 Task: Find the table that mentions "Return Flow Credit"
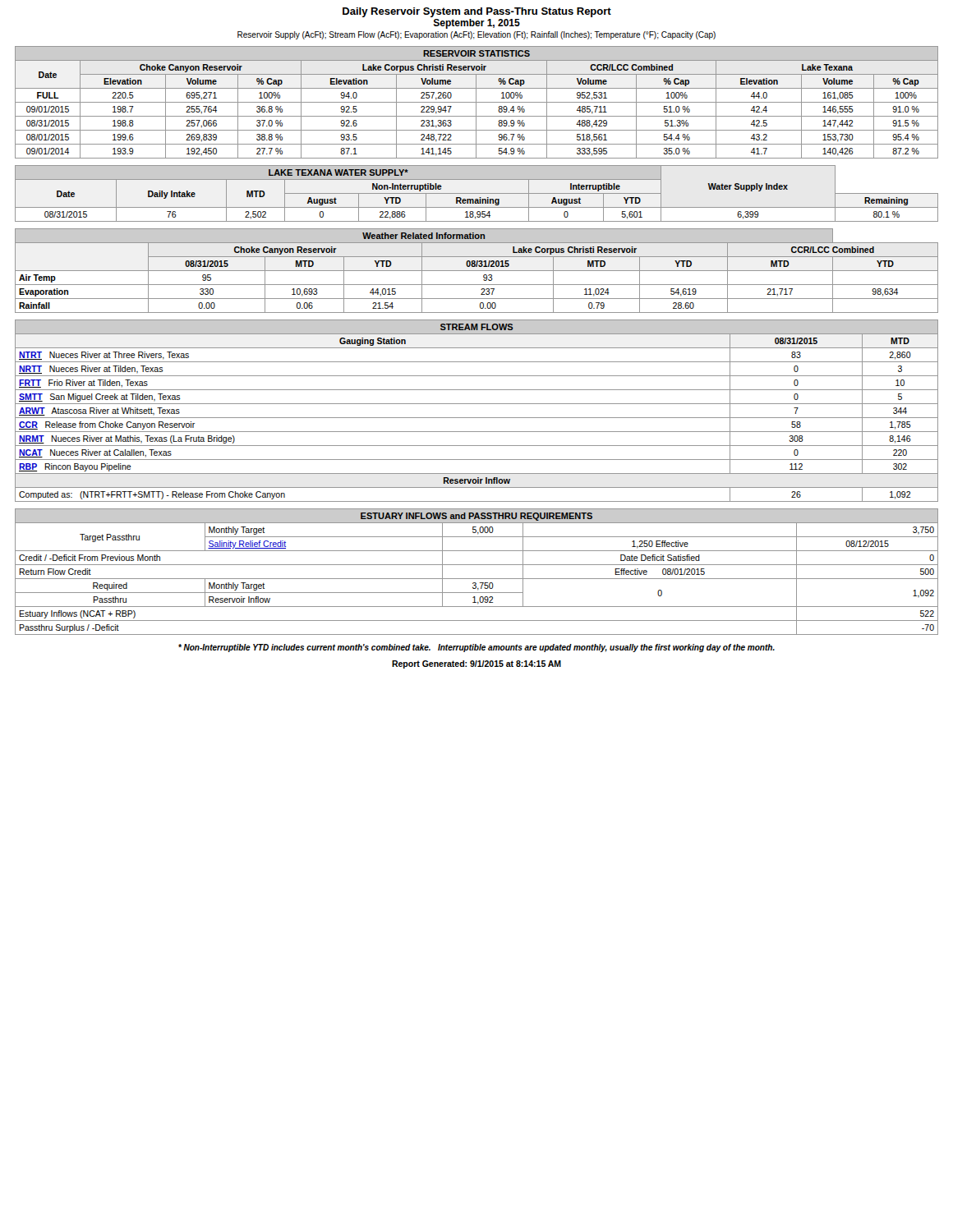(476, 572)
